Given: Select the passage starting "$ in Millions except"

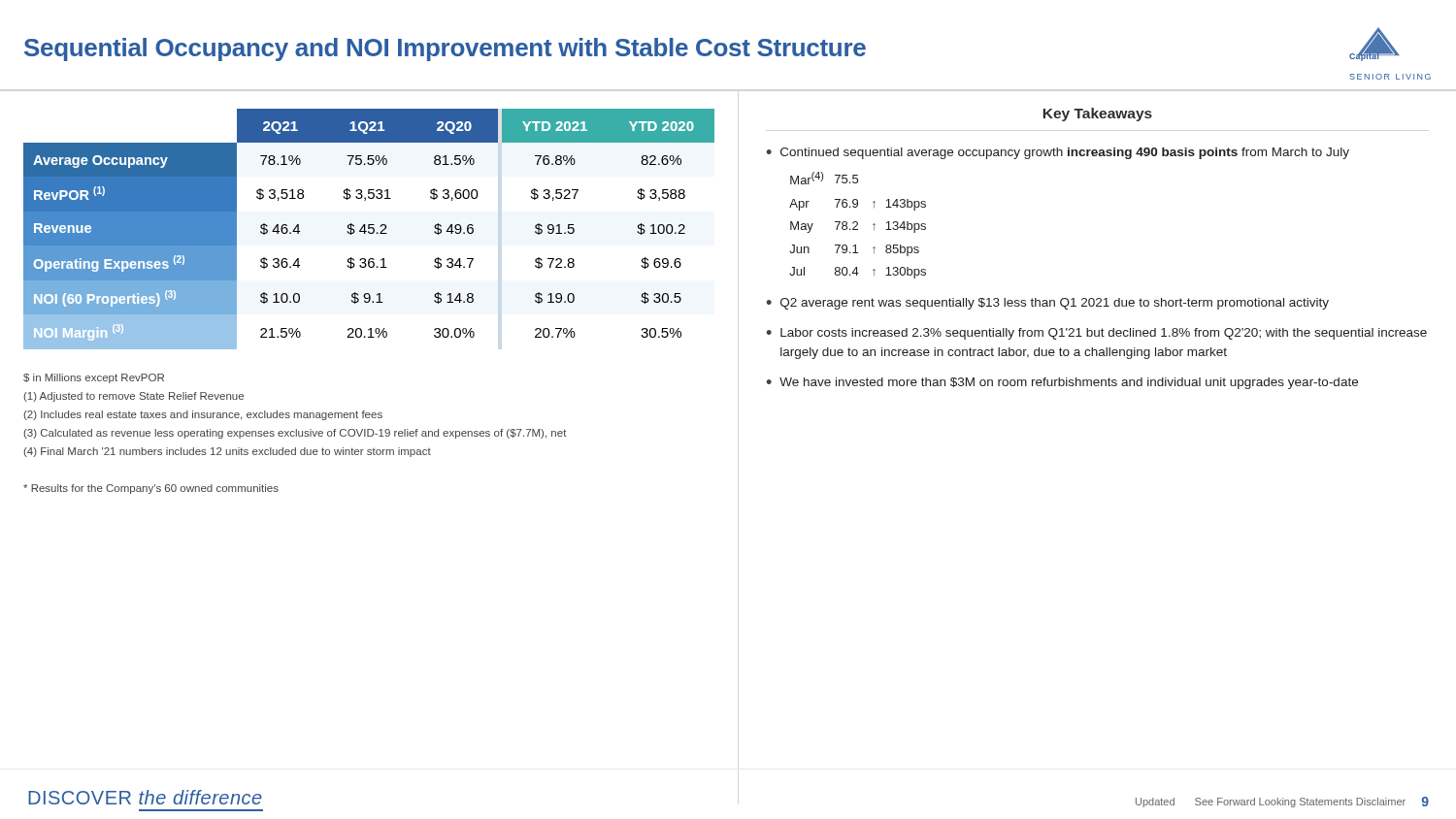Looking at the screenshot, I should pos(295,433).
